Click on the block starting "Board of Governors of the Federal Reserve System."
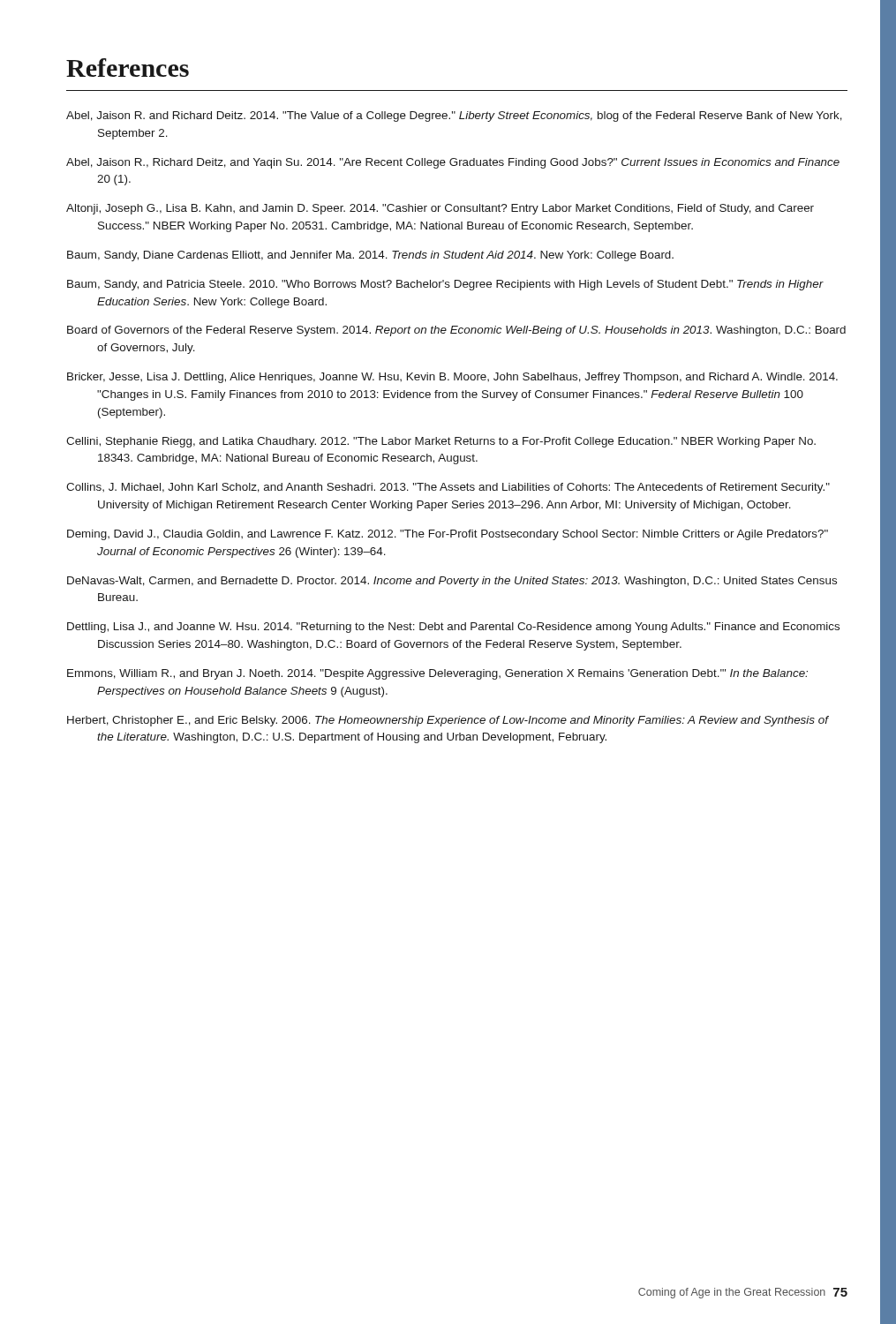 point(456,339)
